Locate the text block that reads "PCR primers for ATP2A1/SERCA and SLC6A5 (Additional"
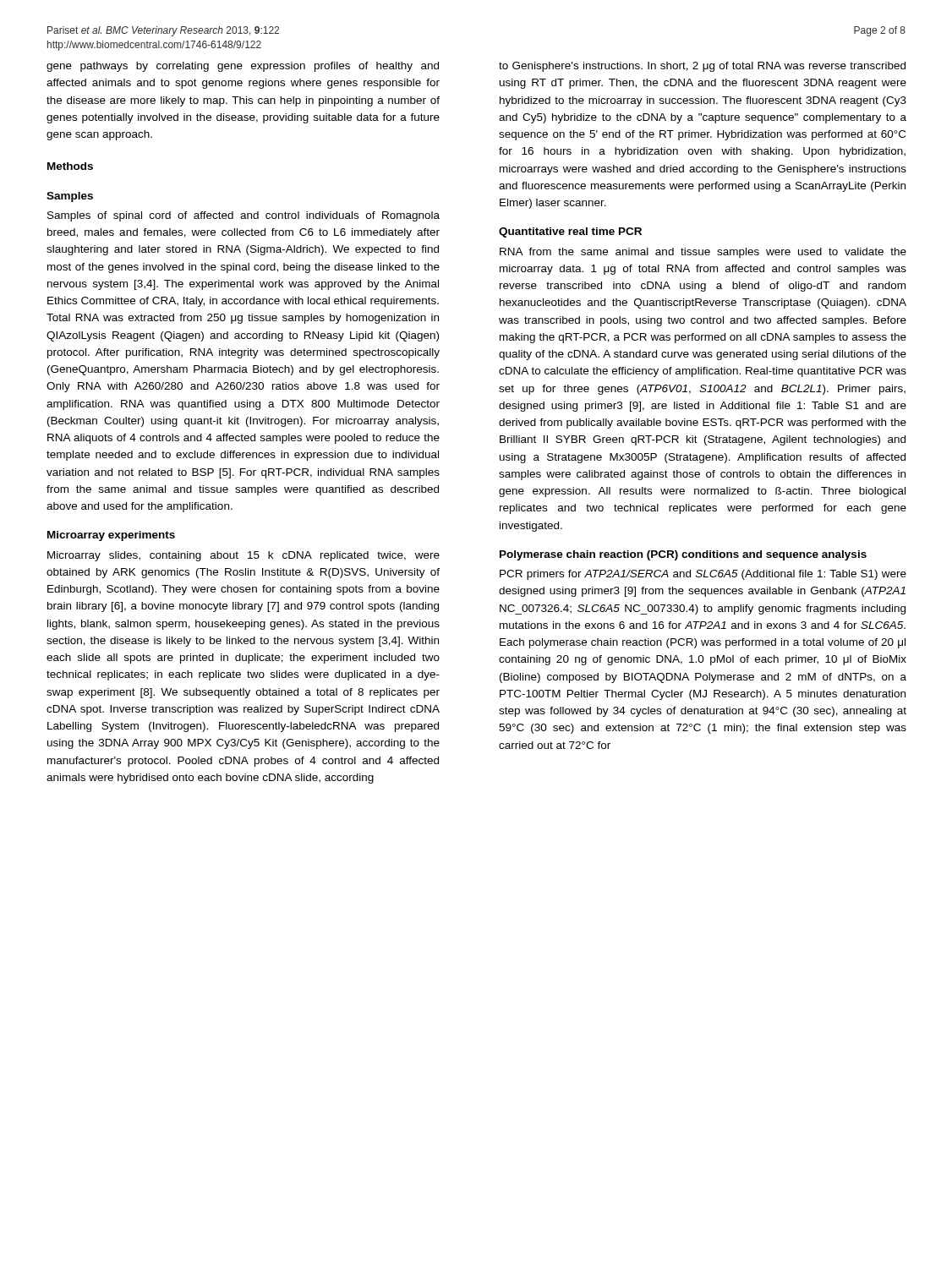 (x=703, y=660)
